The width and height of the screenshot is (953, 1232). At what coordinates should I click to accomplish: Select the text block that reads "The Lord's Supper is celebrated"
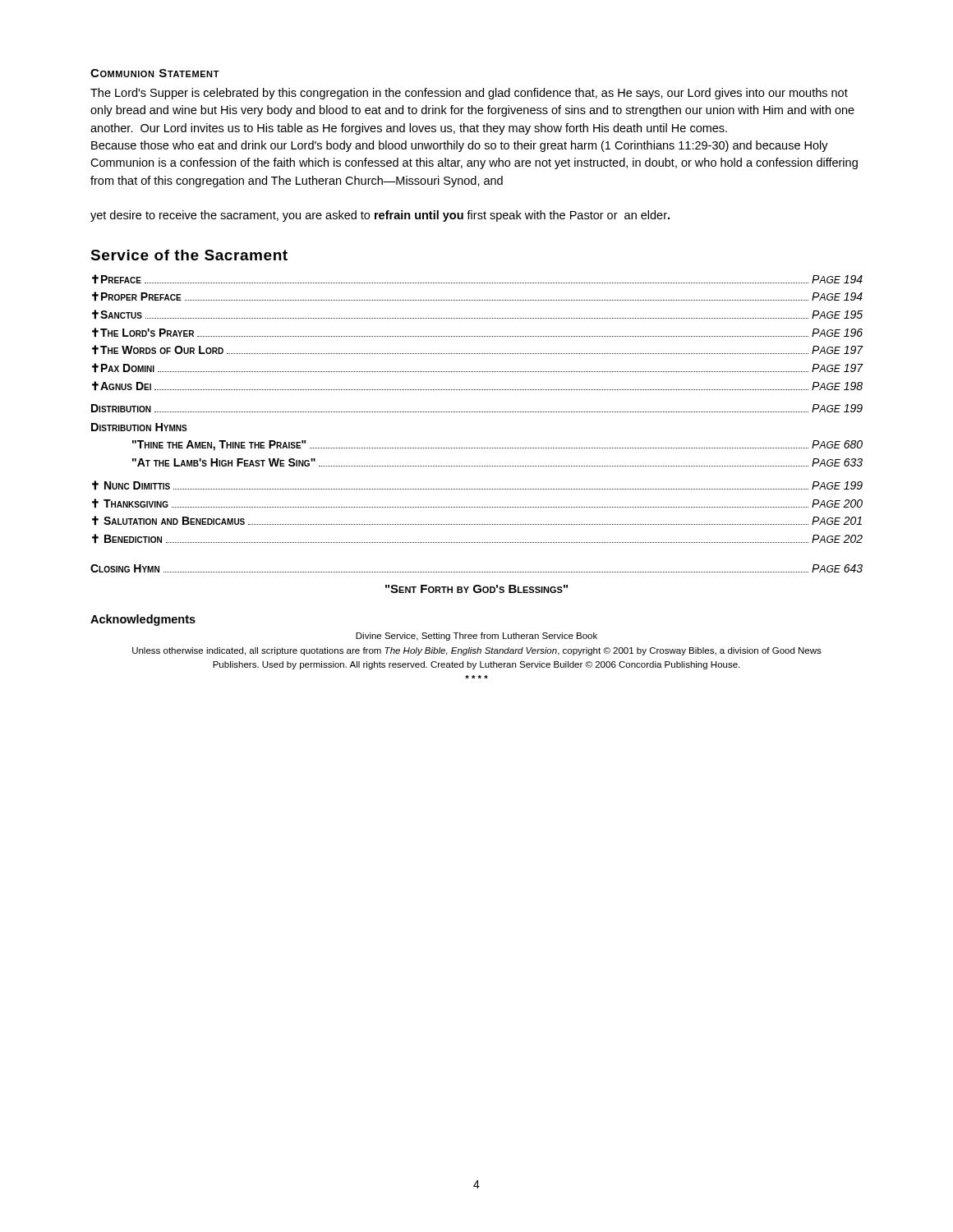(x=474, y=154)
